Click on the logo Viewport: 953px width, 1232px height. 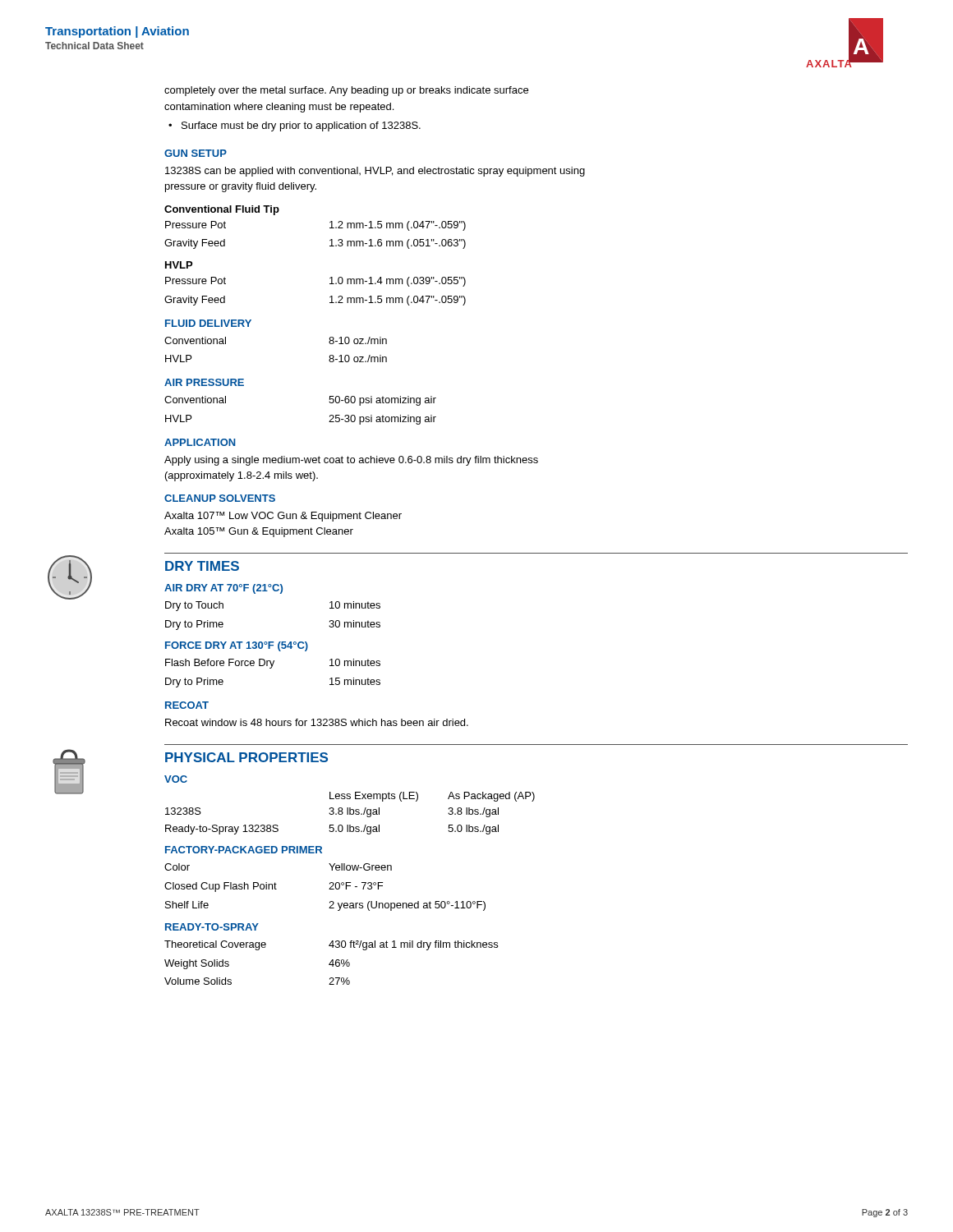tap(854, 44)
